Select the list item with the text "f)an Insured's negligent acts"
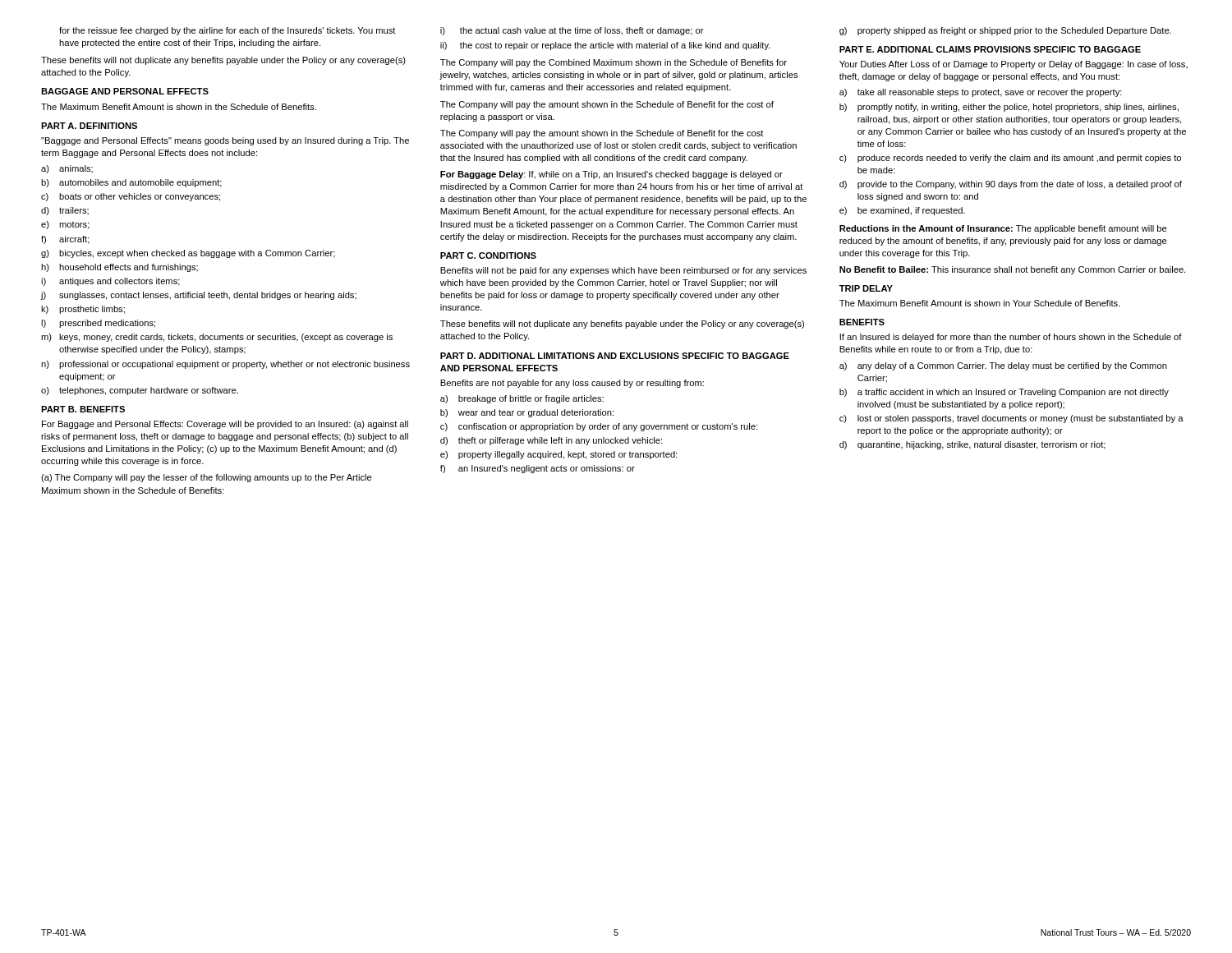This screenshot has height=953, width=1232. (625, 469)
